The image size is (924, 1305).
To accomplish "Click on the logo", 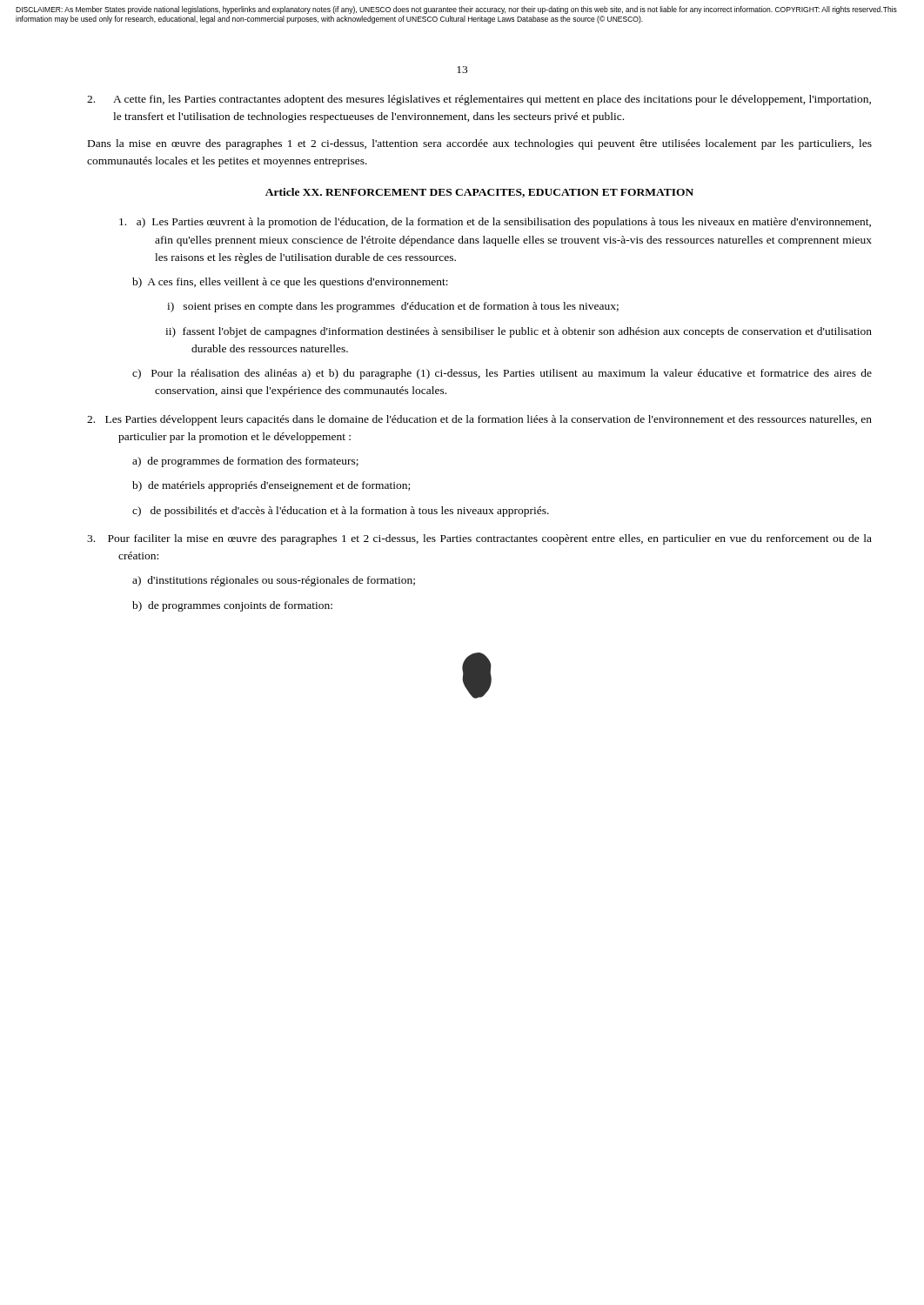I will point(479,677).
